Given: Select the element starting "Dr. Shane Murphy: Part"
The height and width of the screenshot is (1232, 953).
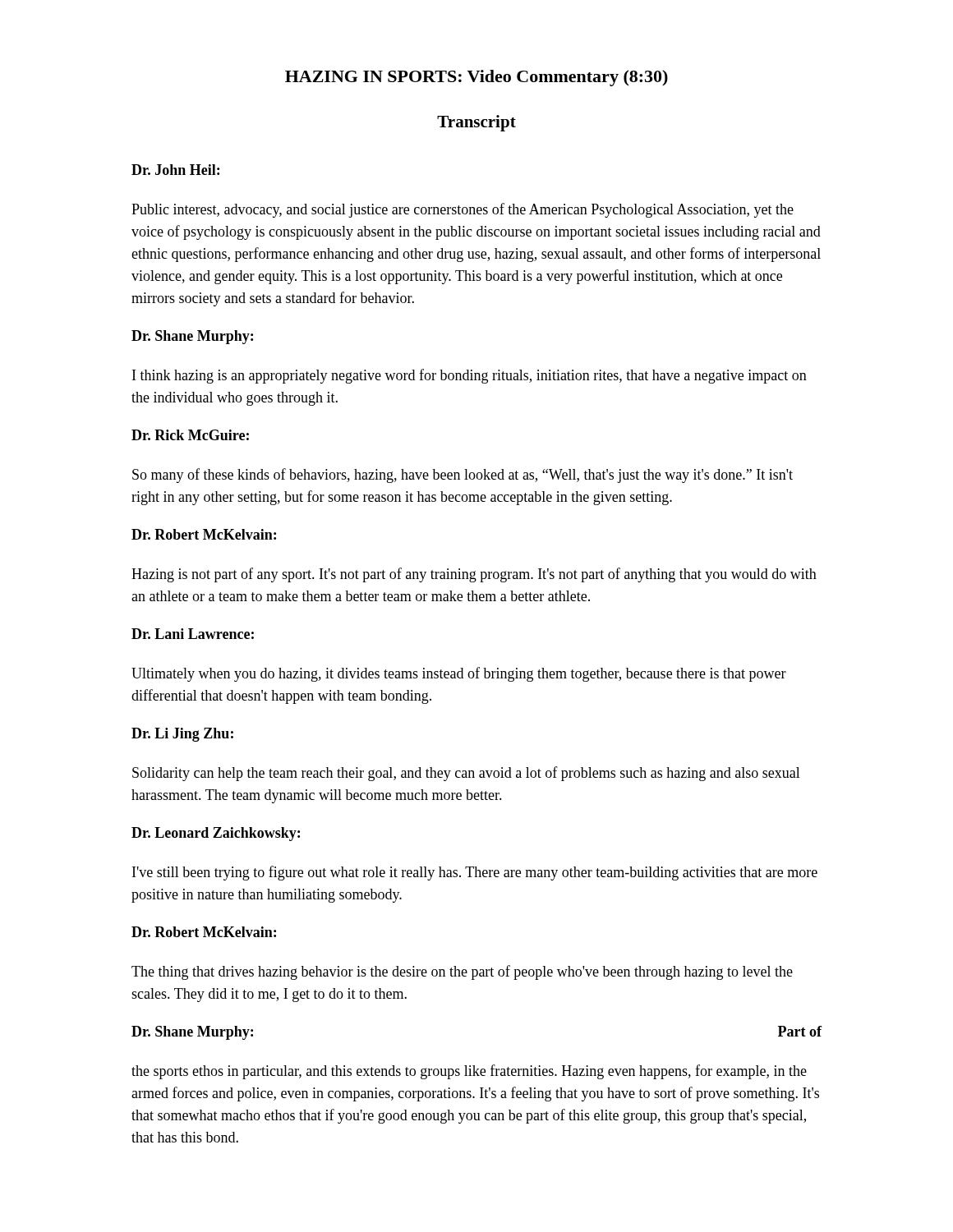Looking at the screenshot, I should coord(190,1033).
